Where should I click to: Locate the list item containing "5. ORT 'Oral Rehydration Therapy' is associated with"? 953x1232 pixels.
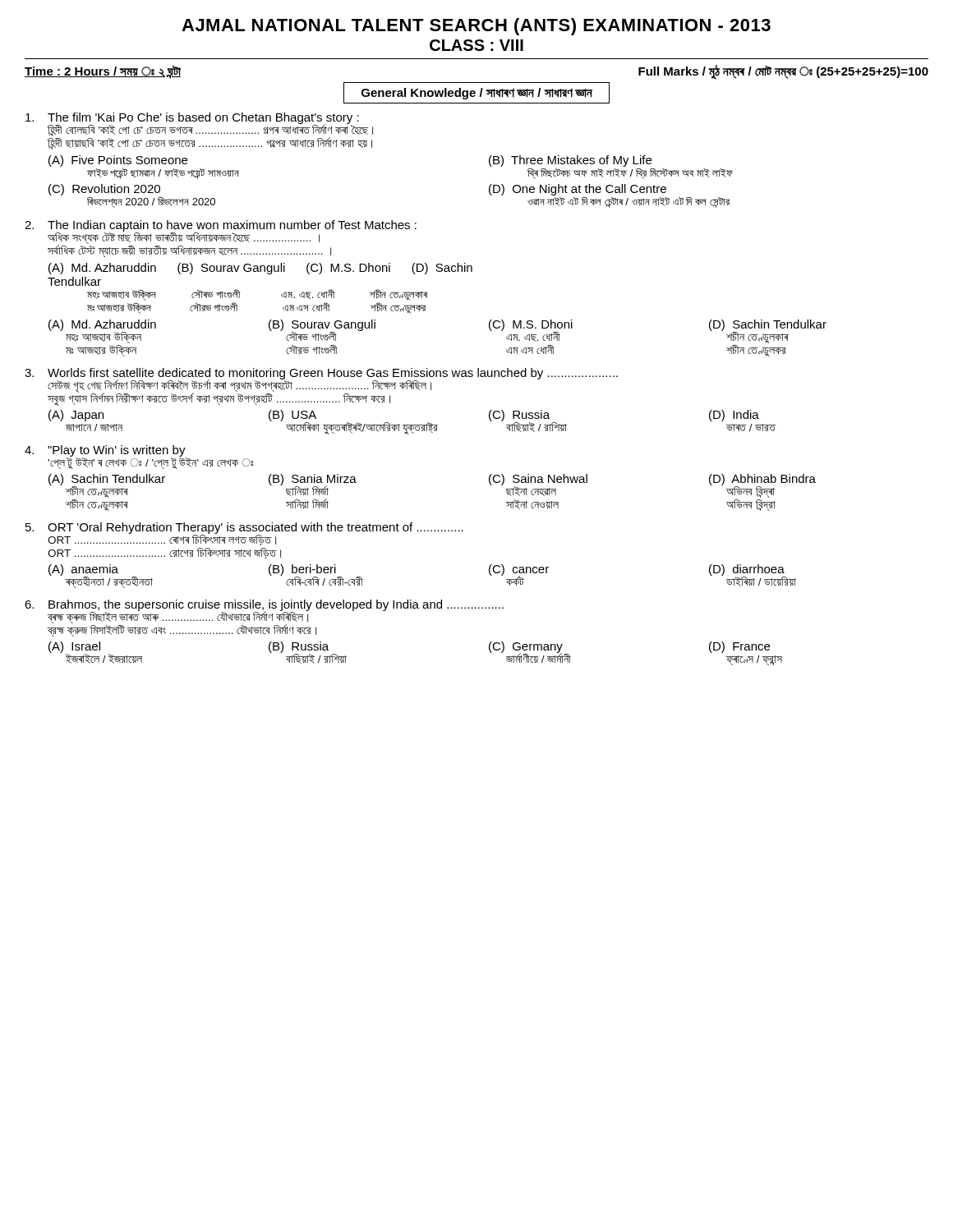click(244, 534)
